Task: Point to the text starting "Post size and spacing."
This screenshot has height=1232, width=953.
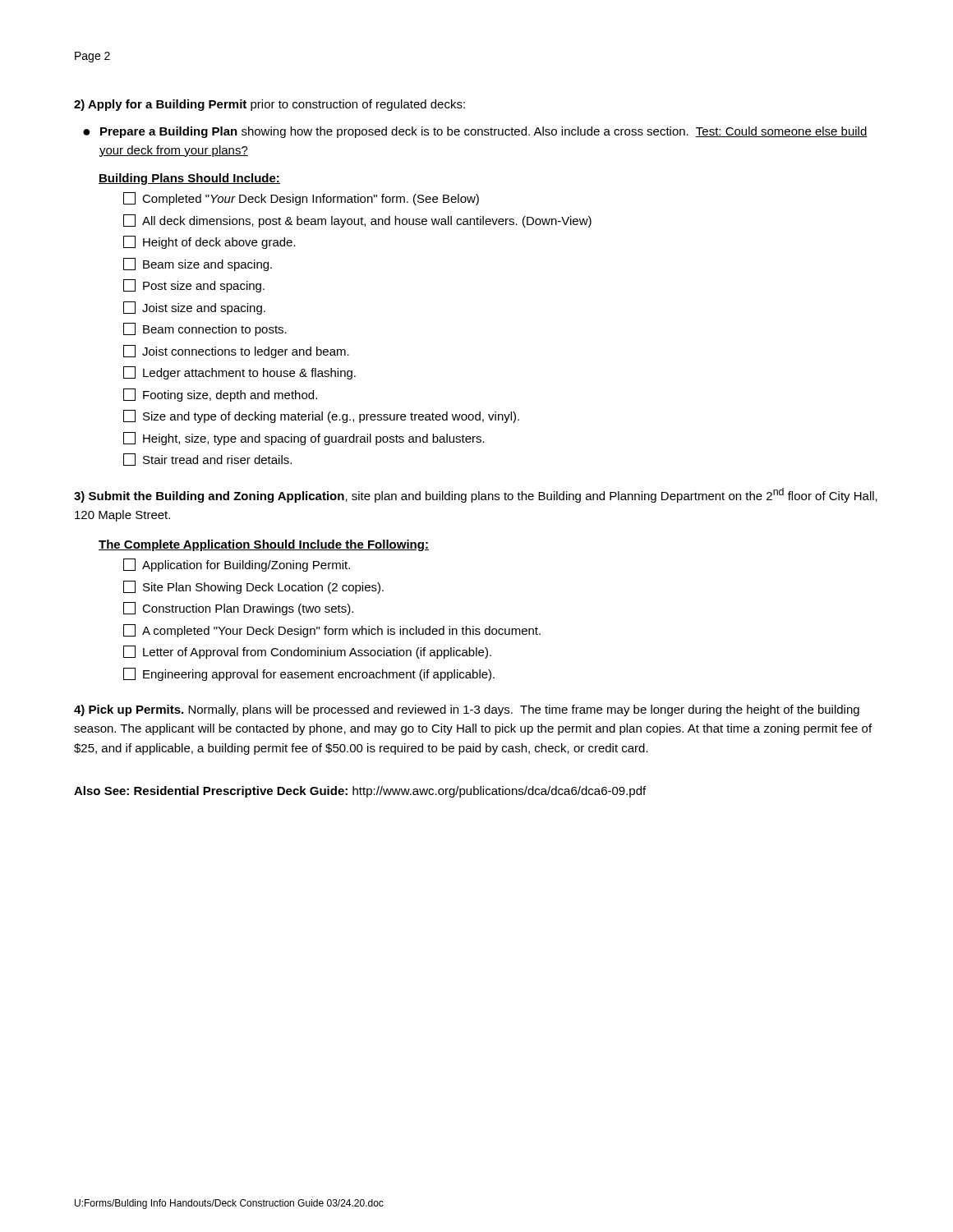Action: [194, 286]
